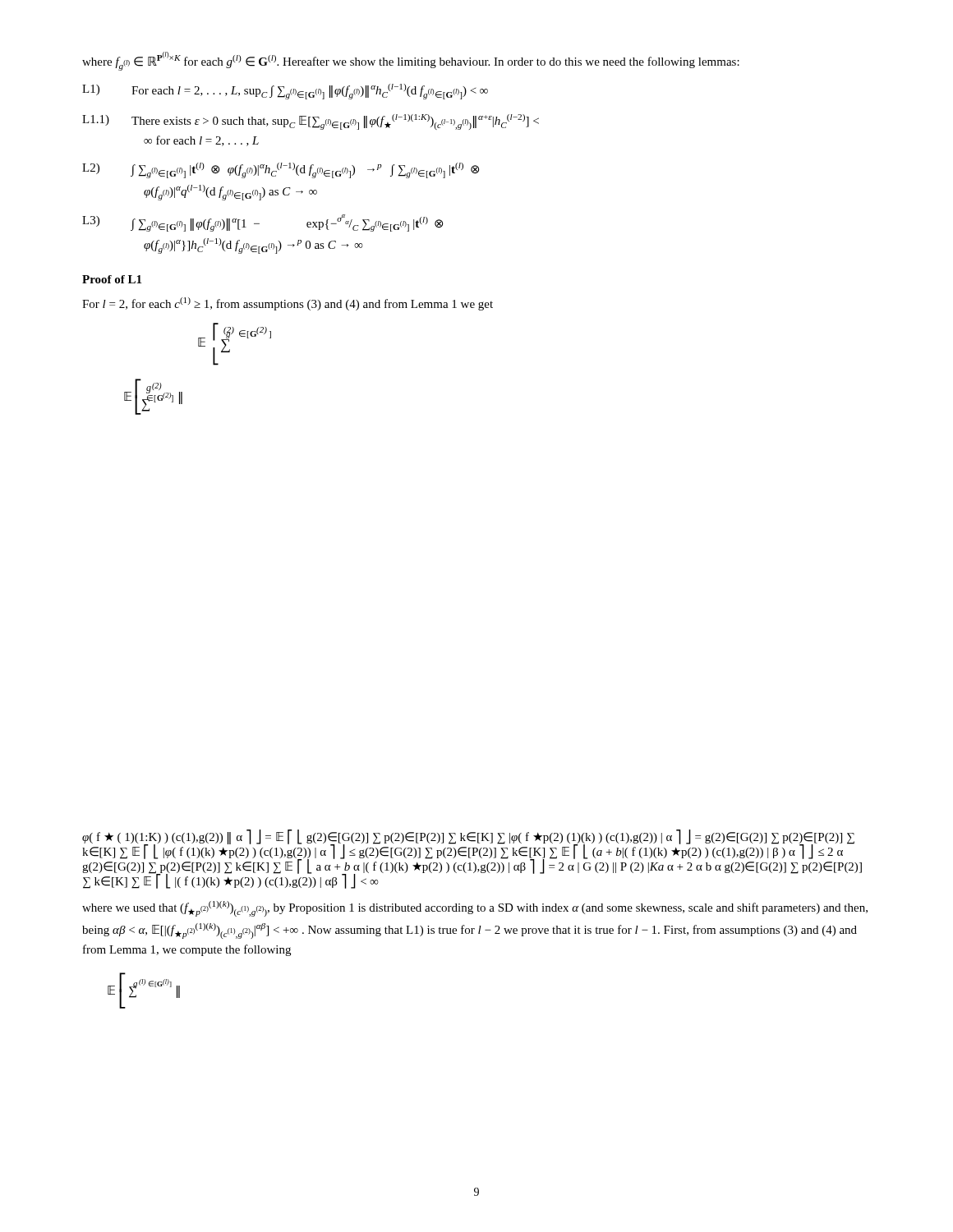The width and height of the screenshot is (953, 1232).
Task: Point to the block beginning "L2) ∫ ∑g(l)∈[G(l)]"
Action: click(x=283, y=180)
